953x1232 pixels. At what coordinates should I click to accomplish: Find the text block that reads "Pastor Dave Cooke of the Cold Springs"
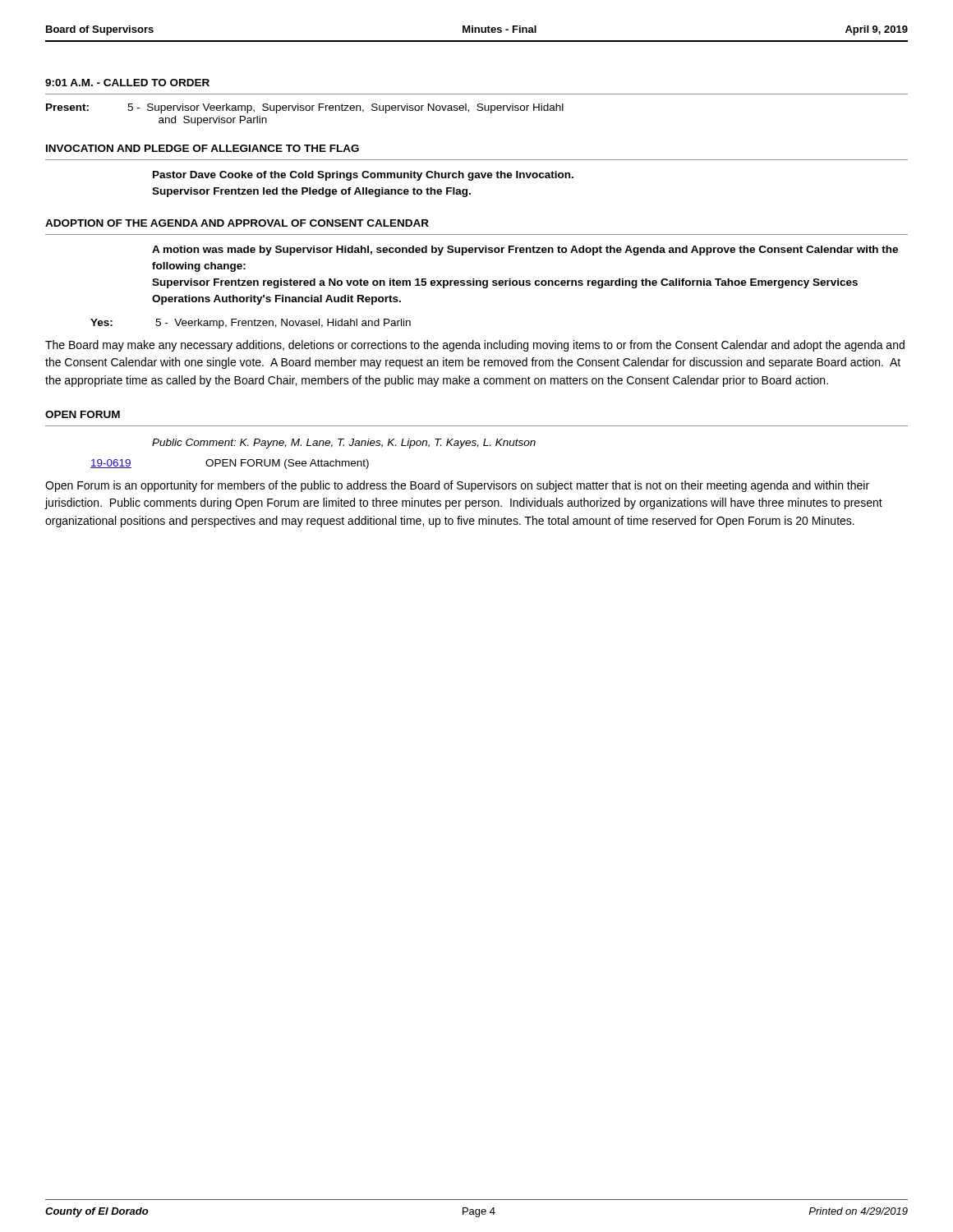click(363, 183)
